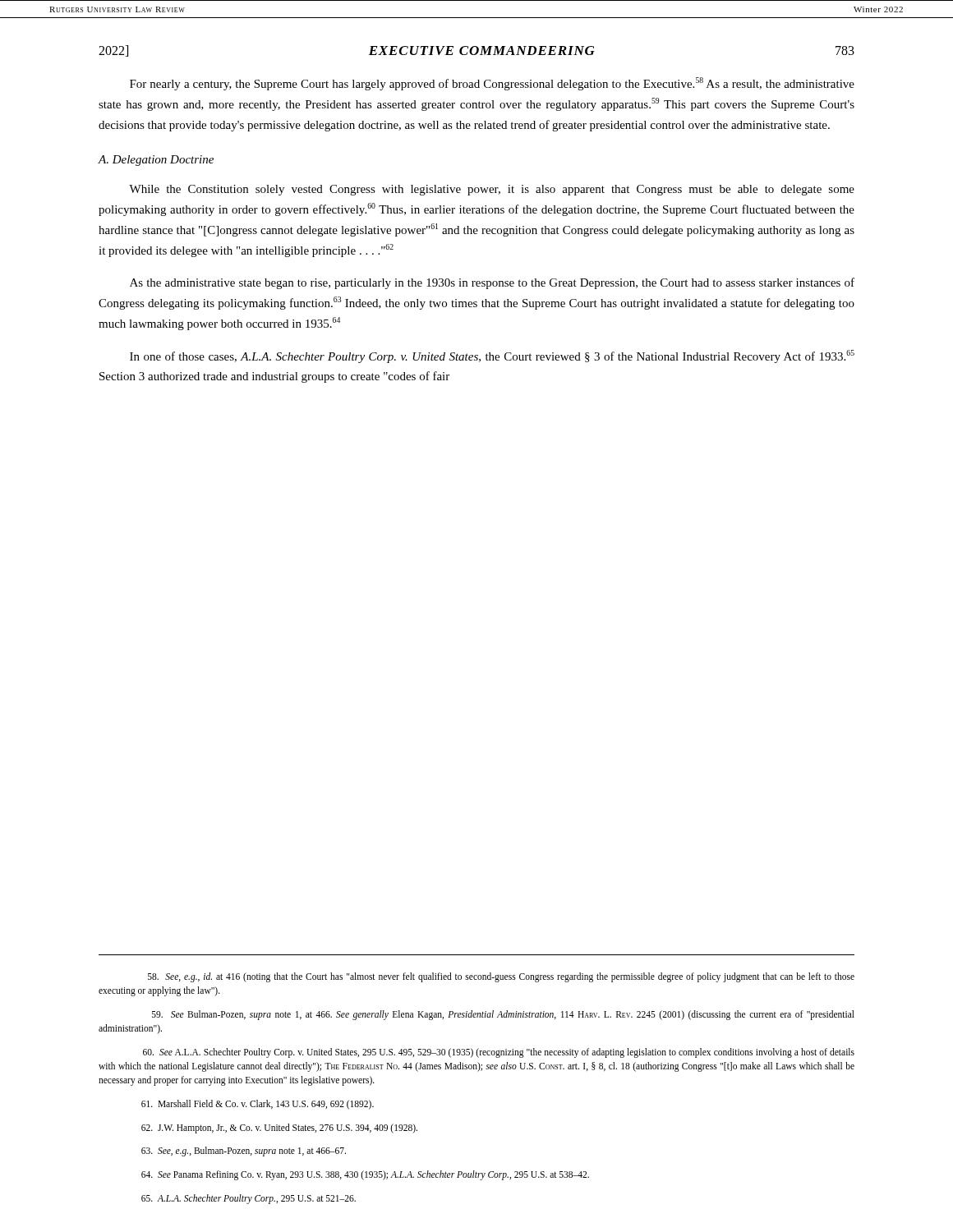Point to the block beginning "In one of"
The width and height of the screenshot is (953, 1232).
(476, 365)
